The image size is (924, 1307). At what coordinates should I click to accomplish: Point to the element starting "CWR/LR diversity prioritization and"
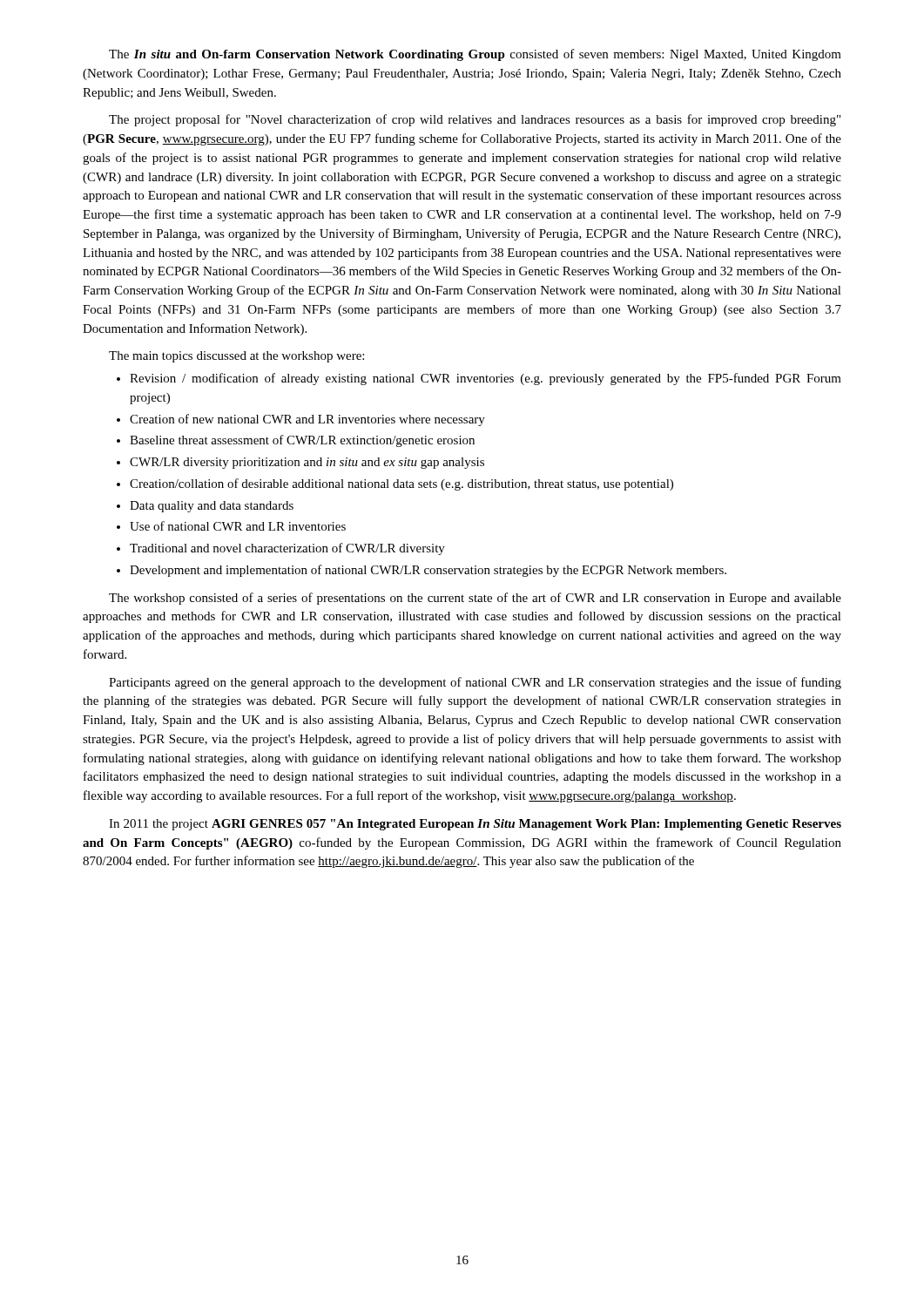(486, 463)
